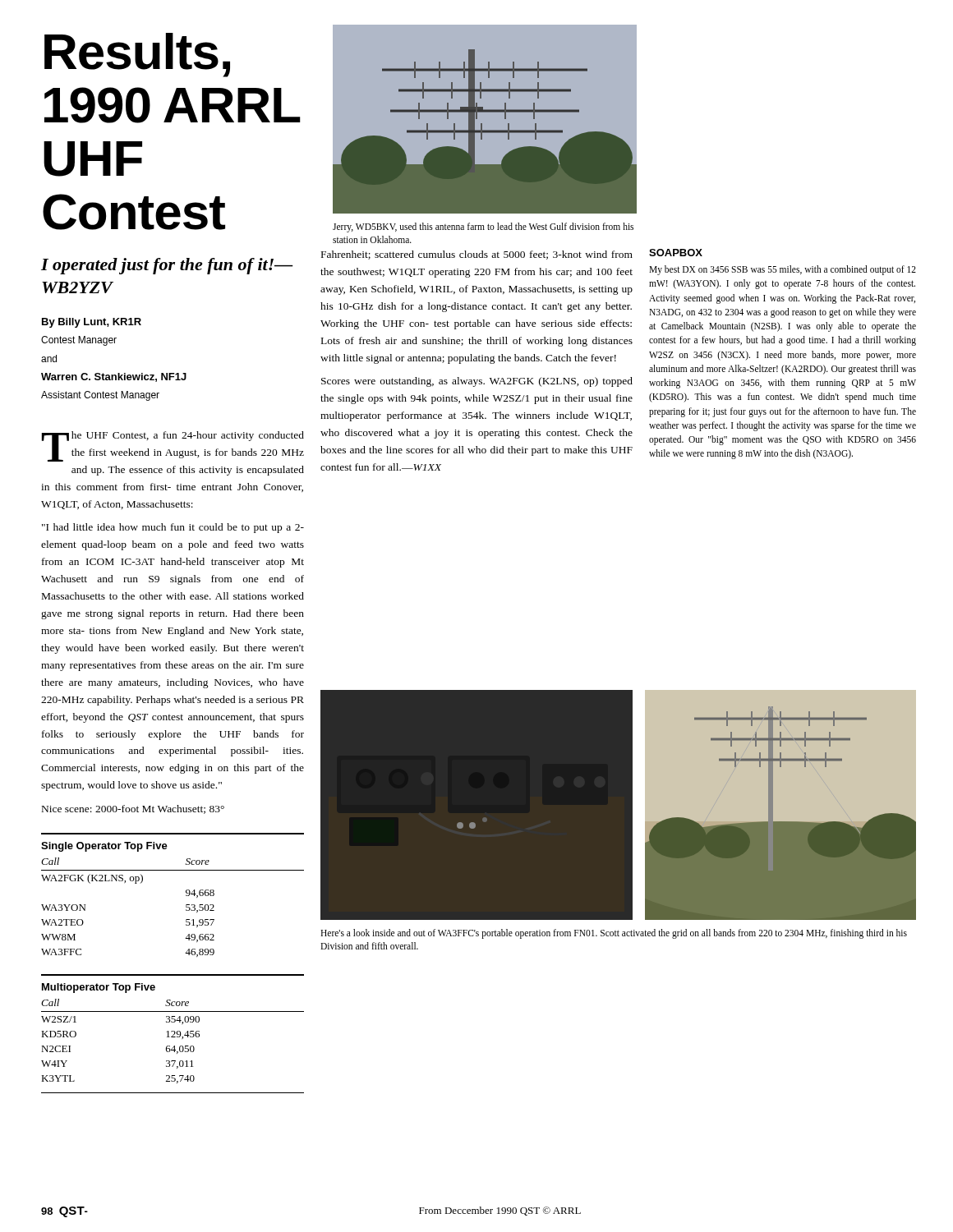
Task: Locate the table with the text "WA2FGK (K2LNS, op)"
Action: (x=173, y=896)
